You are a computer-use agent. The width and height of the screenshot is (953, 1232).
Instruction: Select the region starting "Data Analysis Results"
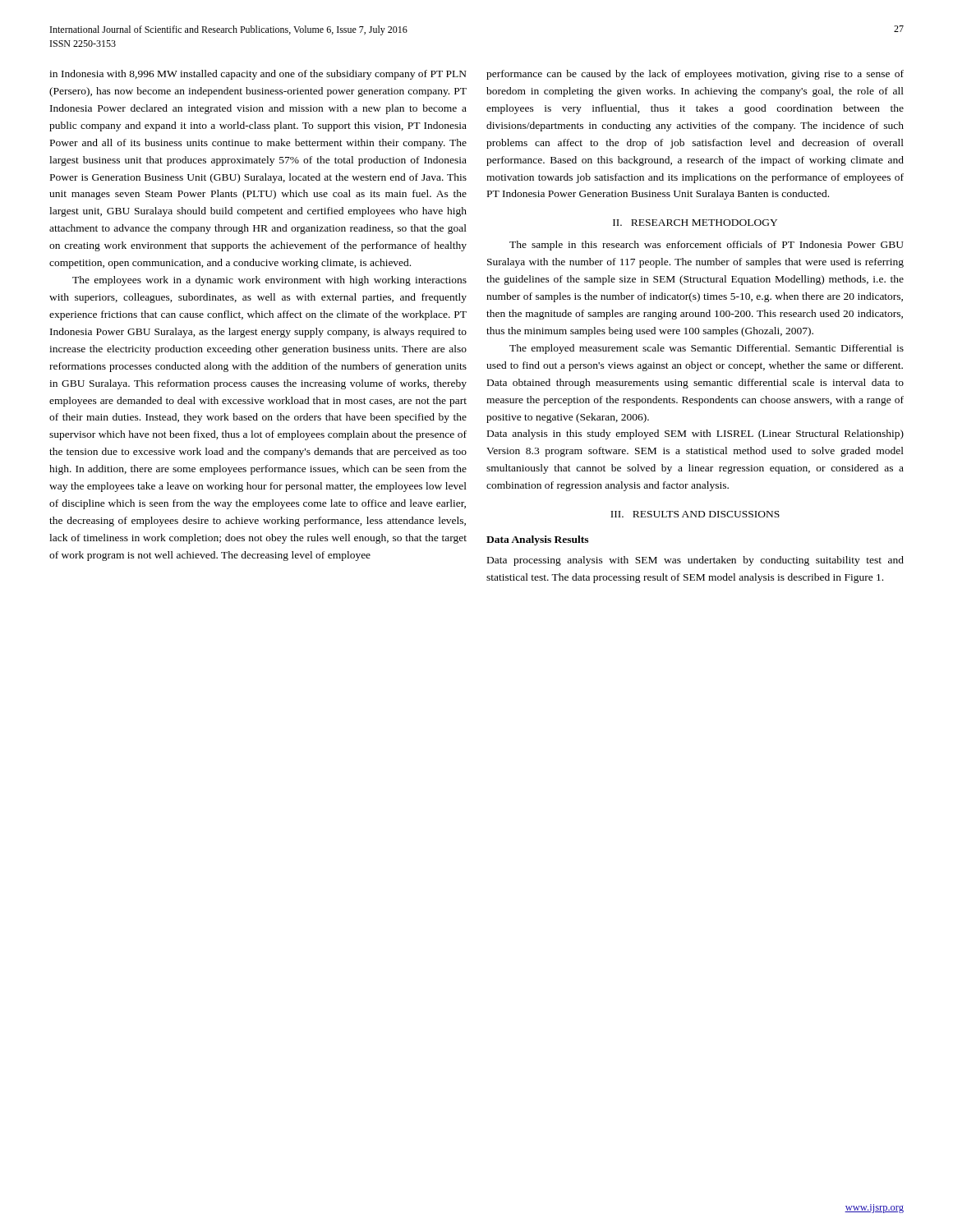[x=537, y=539]
